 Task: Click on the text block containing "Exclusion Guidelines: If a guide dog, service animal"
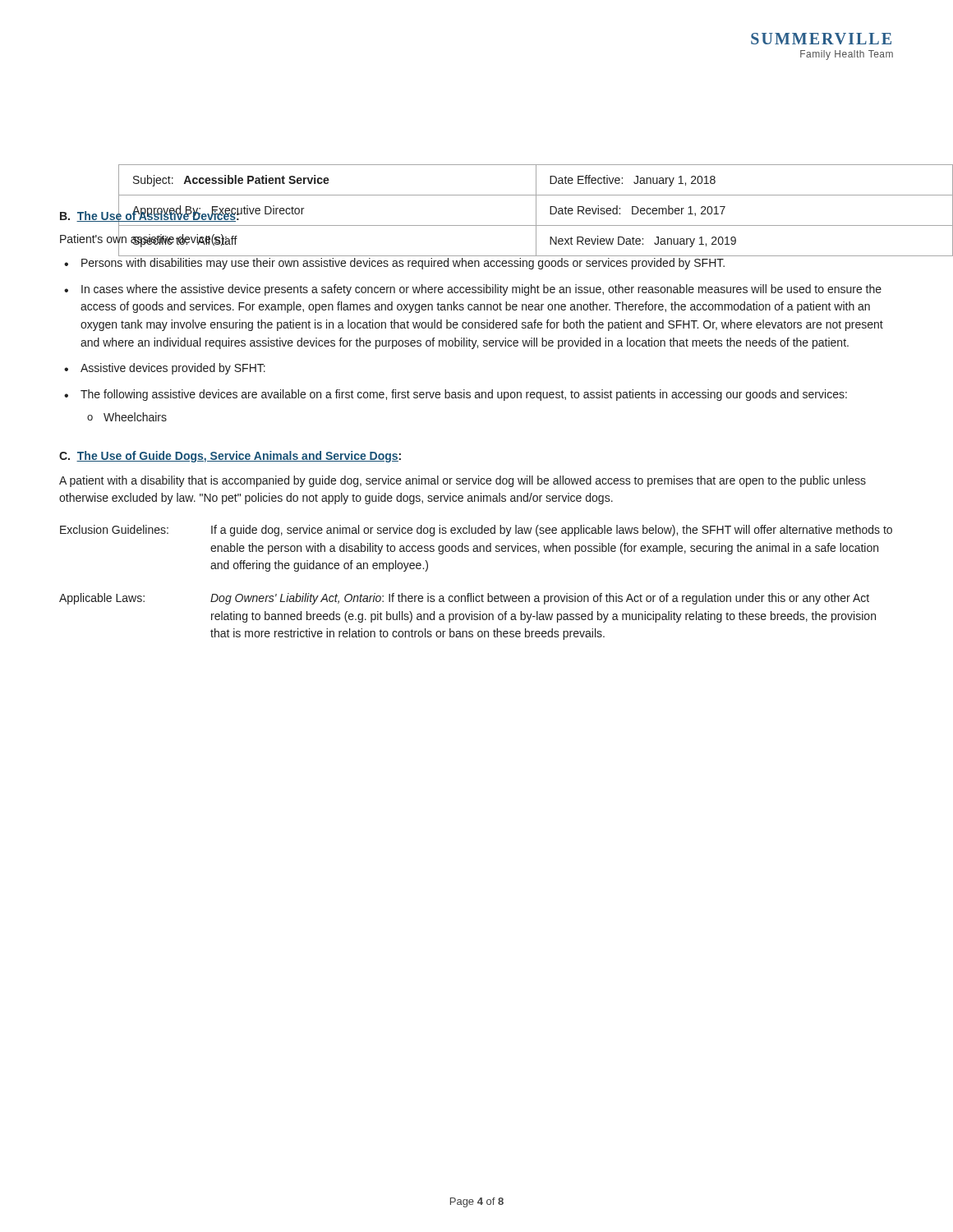point(476,548)
